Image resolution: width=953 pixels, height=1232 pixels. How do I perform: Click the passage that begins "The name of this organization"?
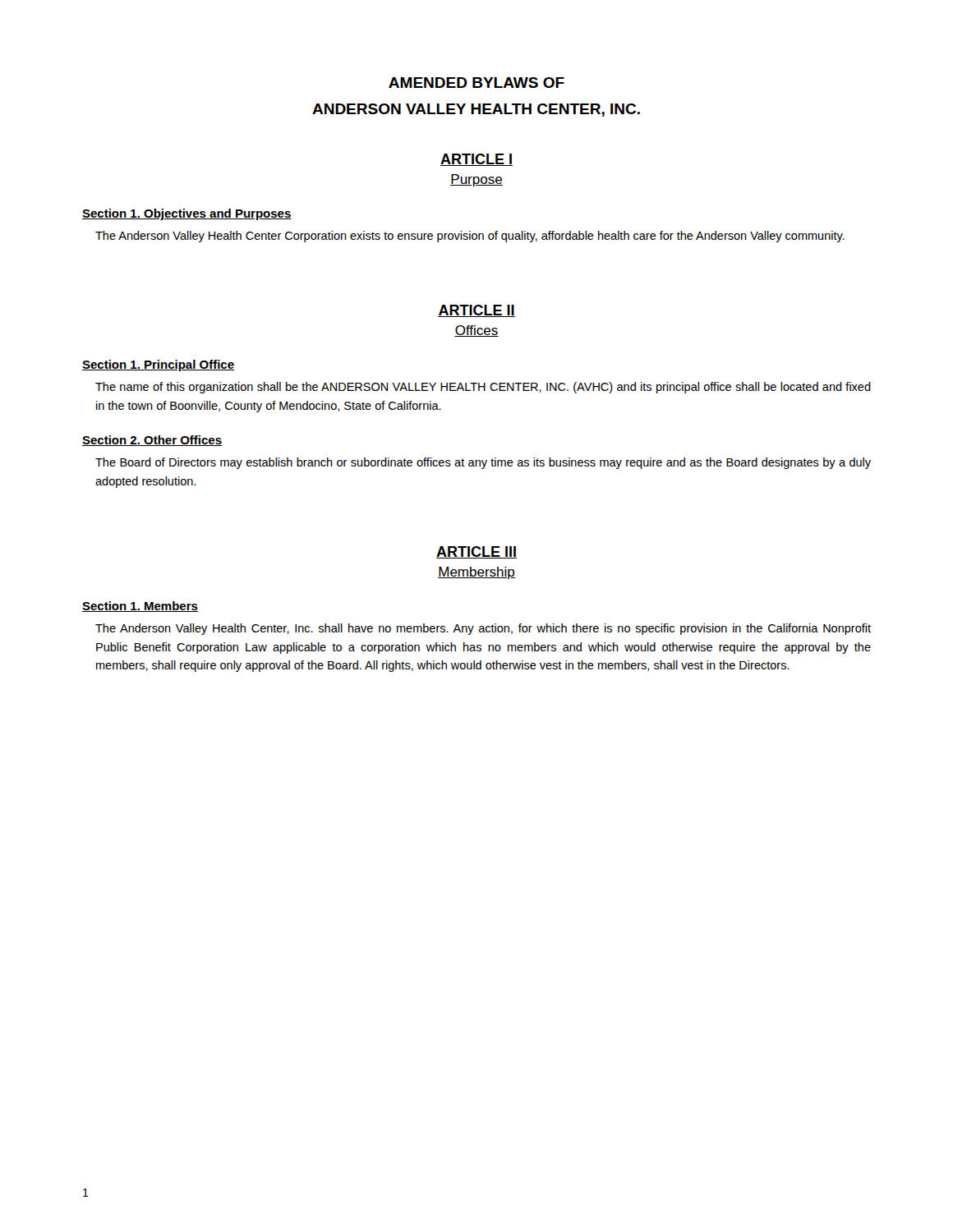coord(483,396)
